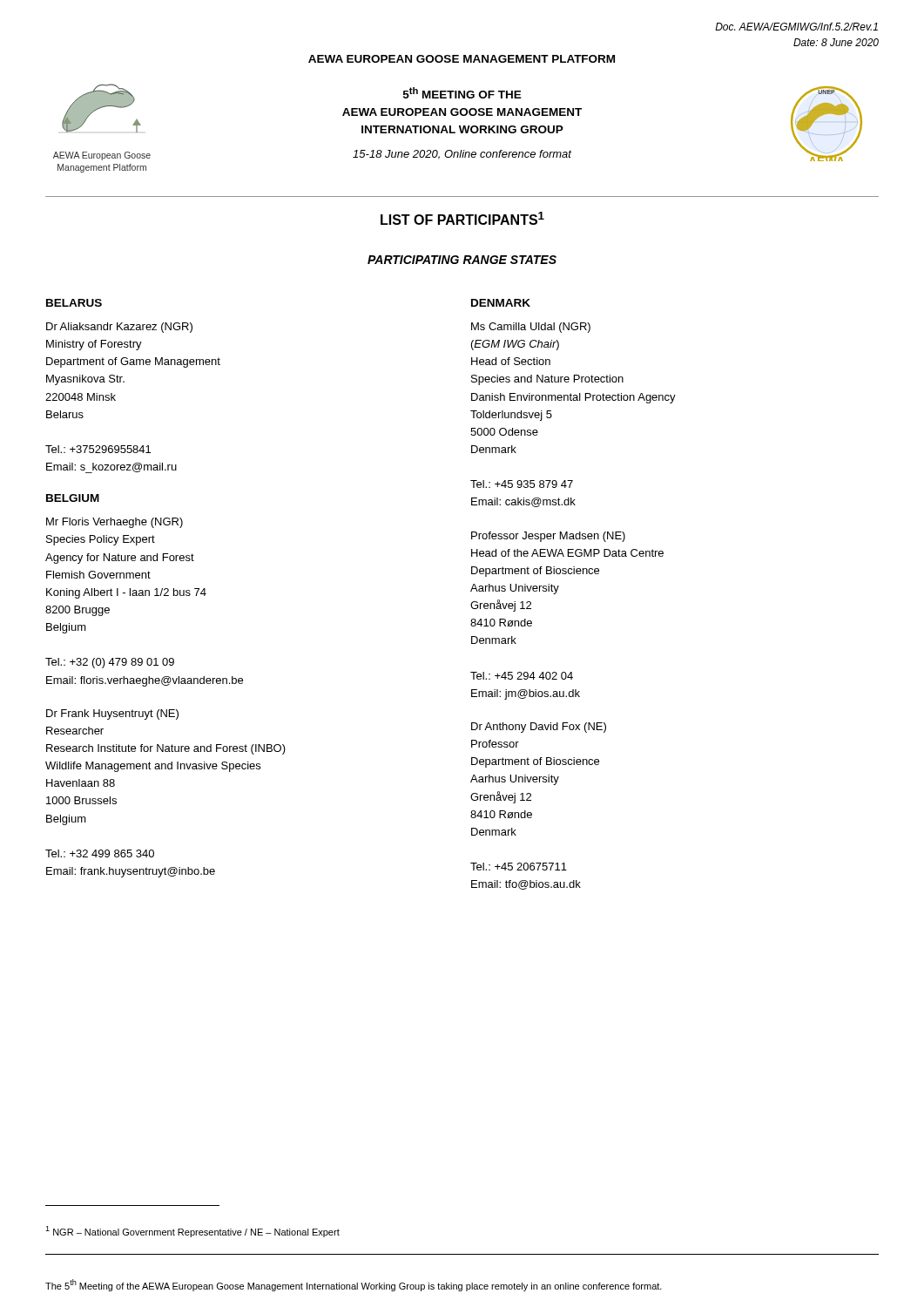
Task: Locate the text block containing "Mr Floris Verhaeghe (NGR) Species Policy"
Action: click(115, 523)
